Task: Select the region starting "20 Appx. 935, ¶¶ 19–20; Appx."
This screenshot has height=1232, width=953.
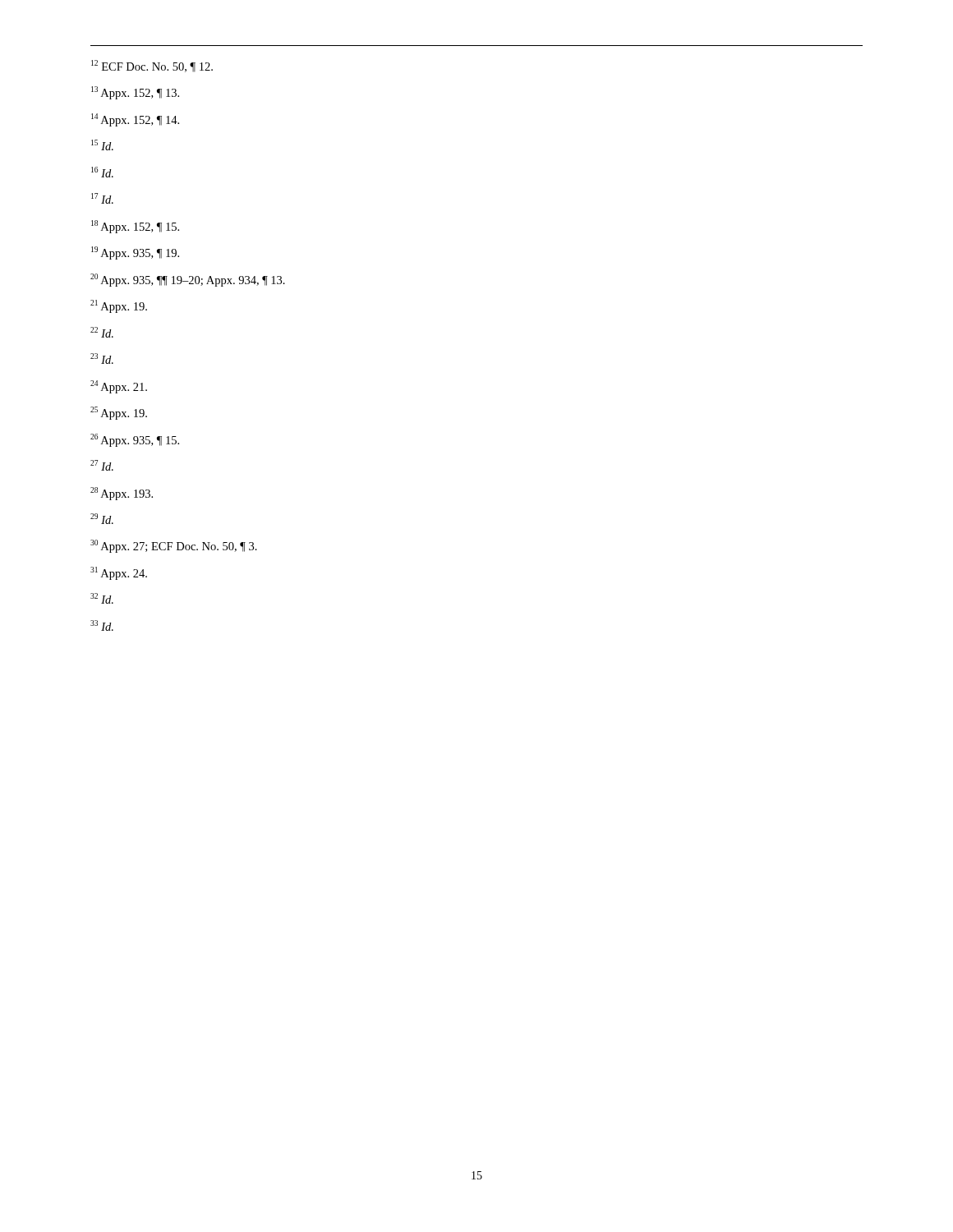Action: pyautogui.click(x=188, y=280)
